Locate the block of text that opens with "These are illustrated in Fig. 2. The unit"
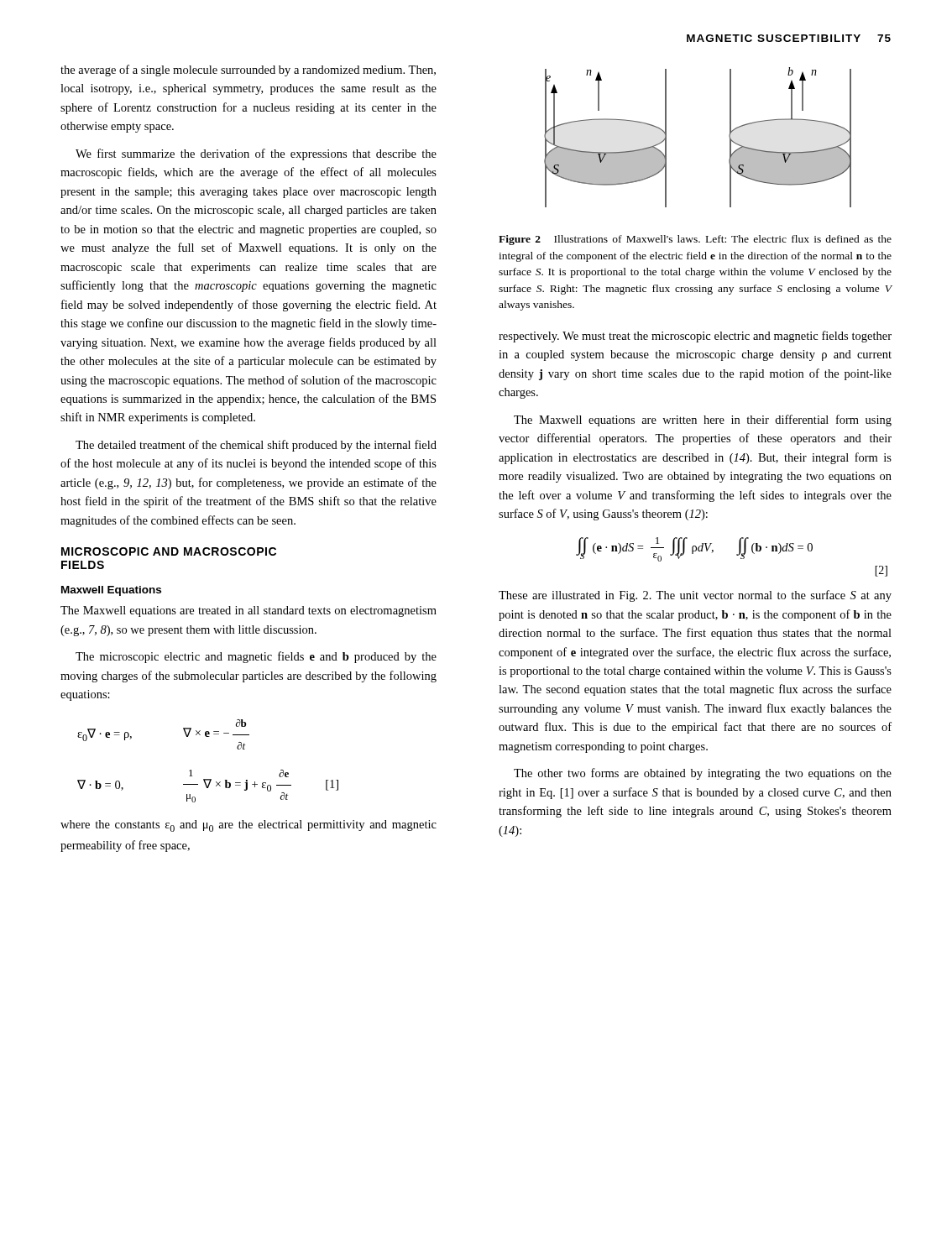The image size is (952, 1259). click(695, 713)
